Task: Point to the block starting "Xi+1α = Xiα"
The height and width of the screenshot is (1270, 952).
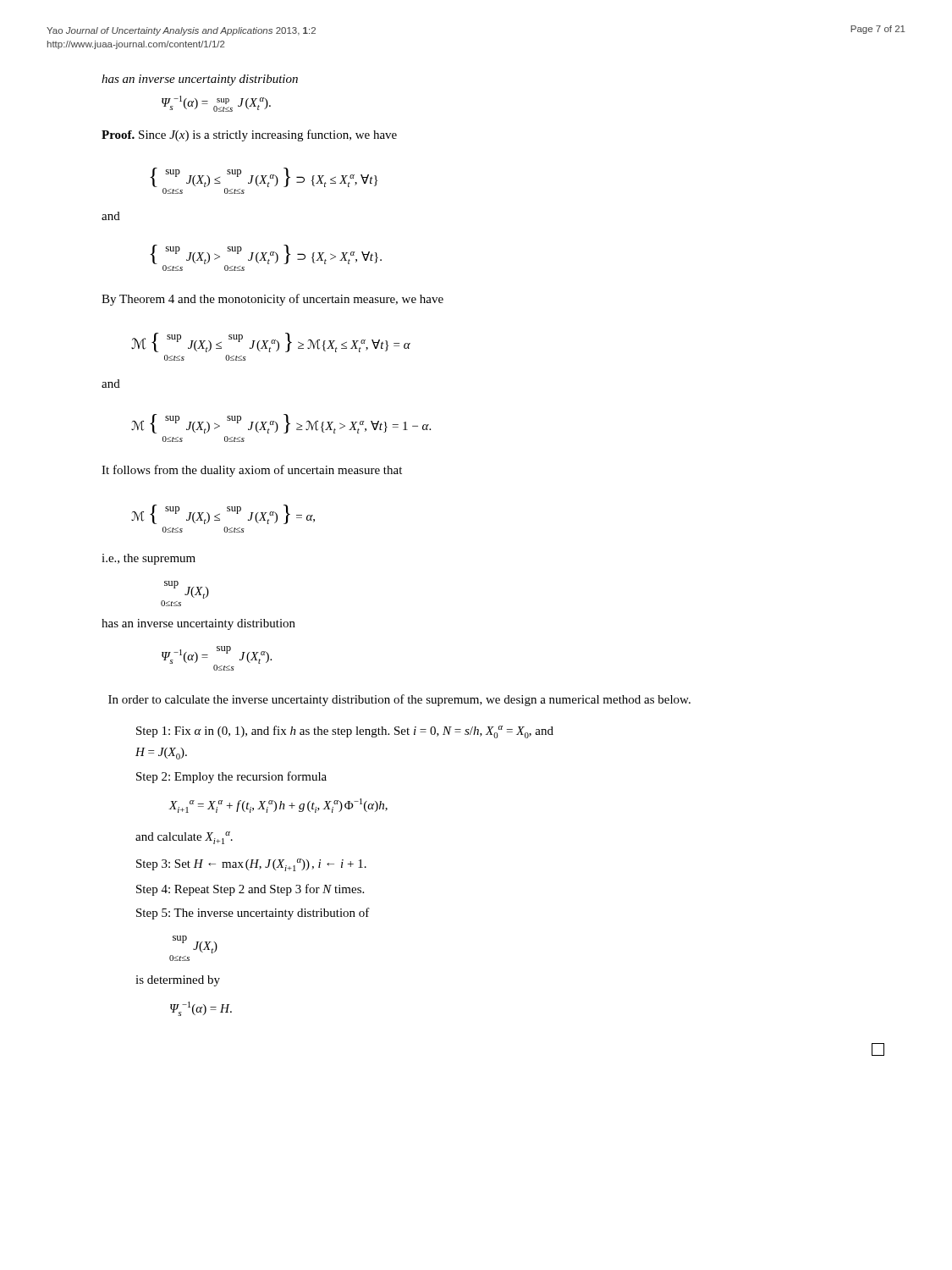Action: click(x=279, y=805)
